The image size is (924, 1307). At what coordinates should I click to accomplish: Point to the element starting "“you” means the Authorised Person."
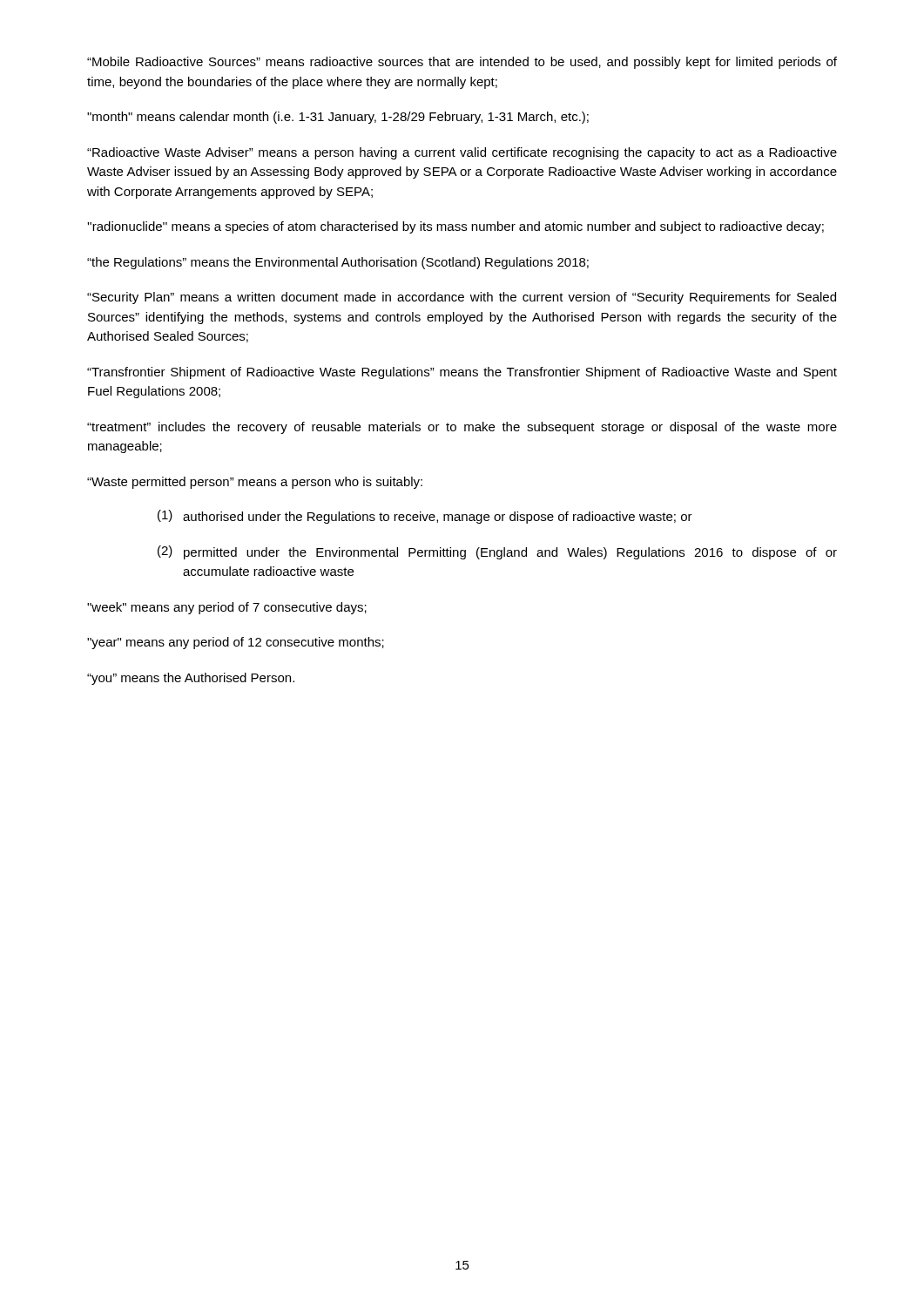coord(191,677)
